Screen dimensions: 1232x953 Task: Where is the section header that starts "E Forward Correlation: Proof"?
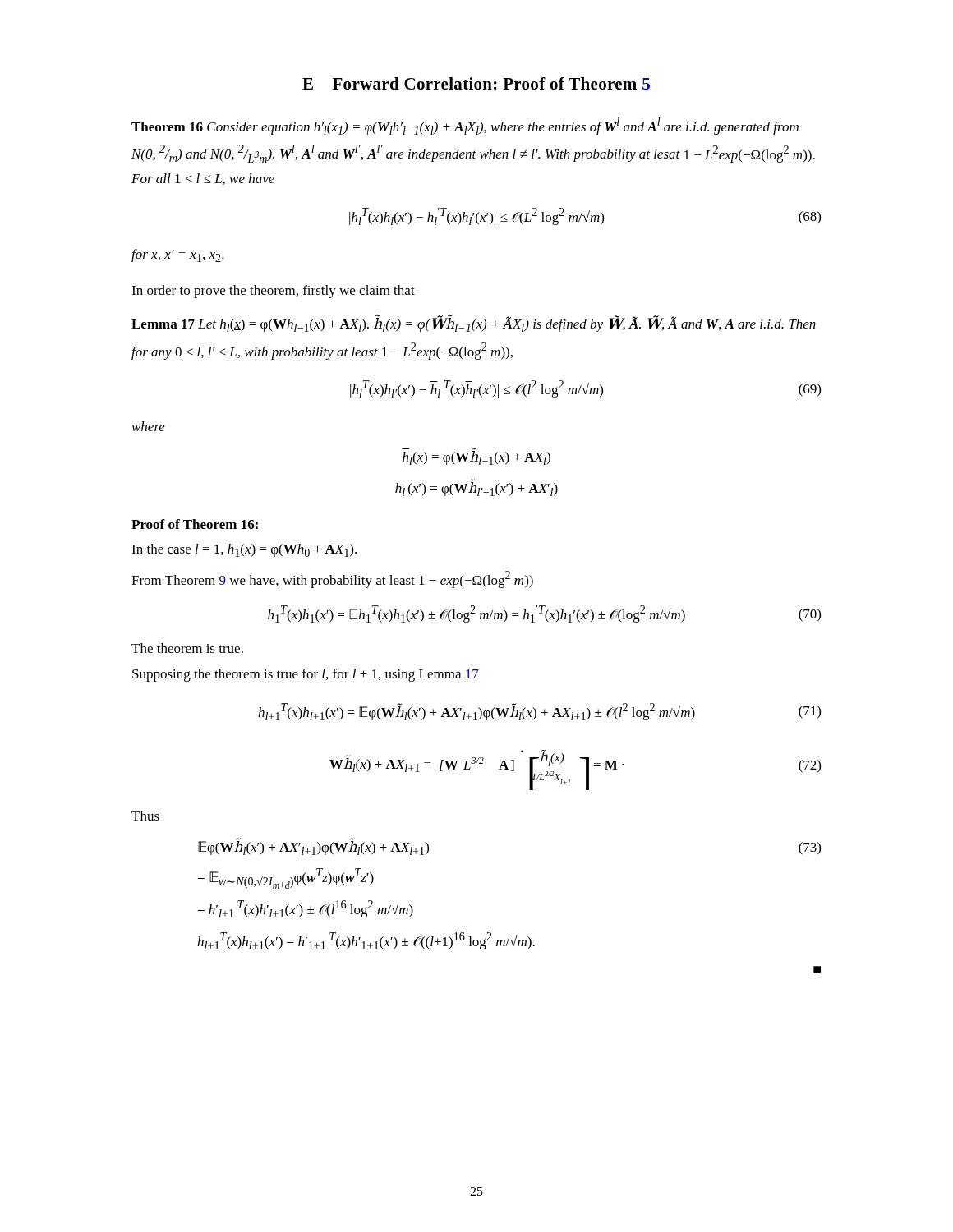(476, 84)
